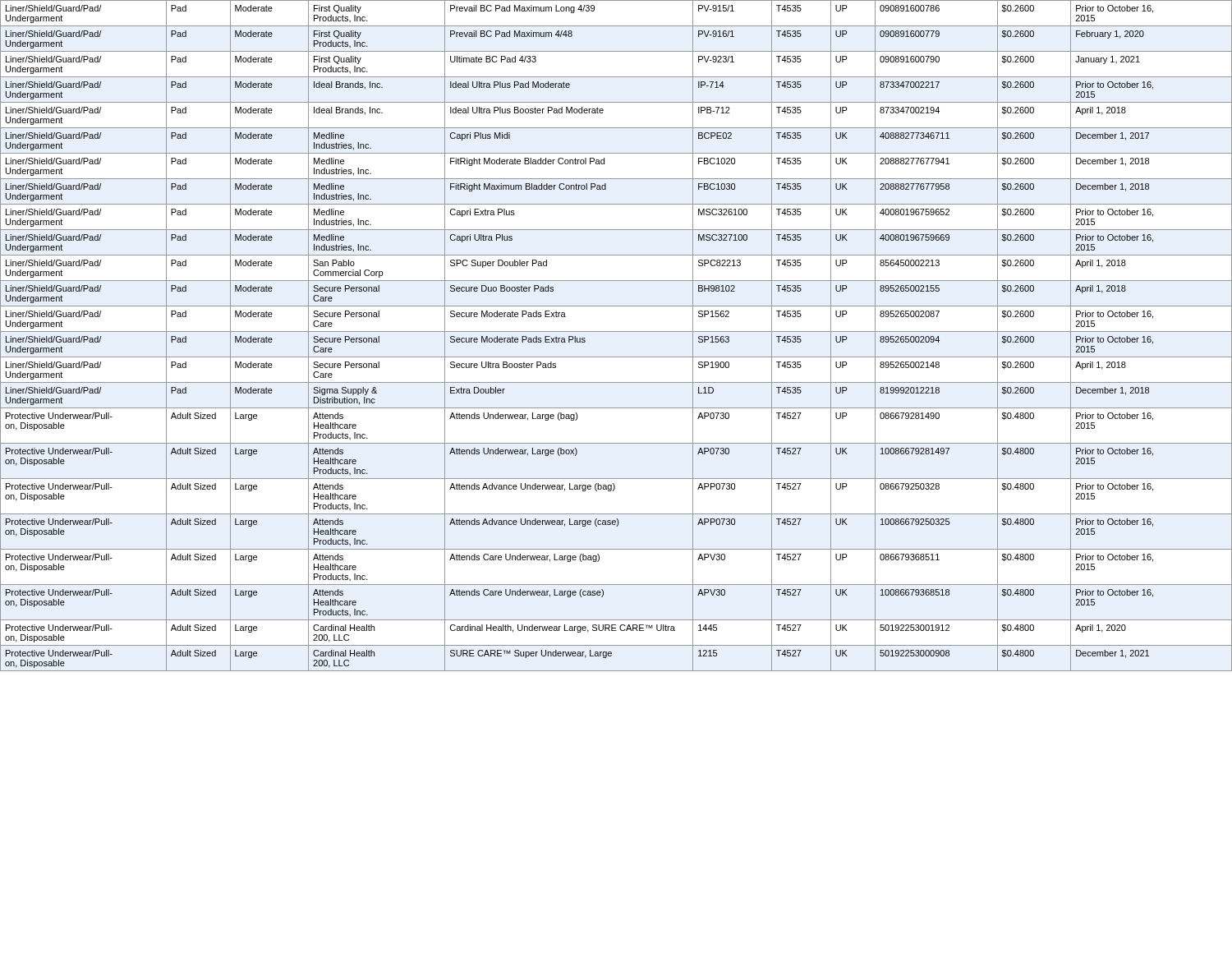Locate a table
This screenshot has width=1232, height=953.
point(616,336)
